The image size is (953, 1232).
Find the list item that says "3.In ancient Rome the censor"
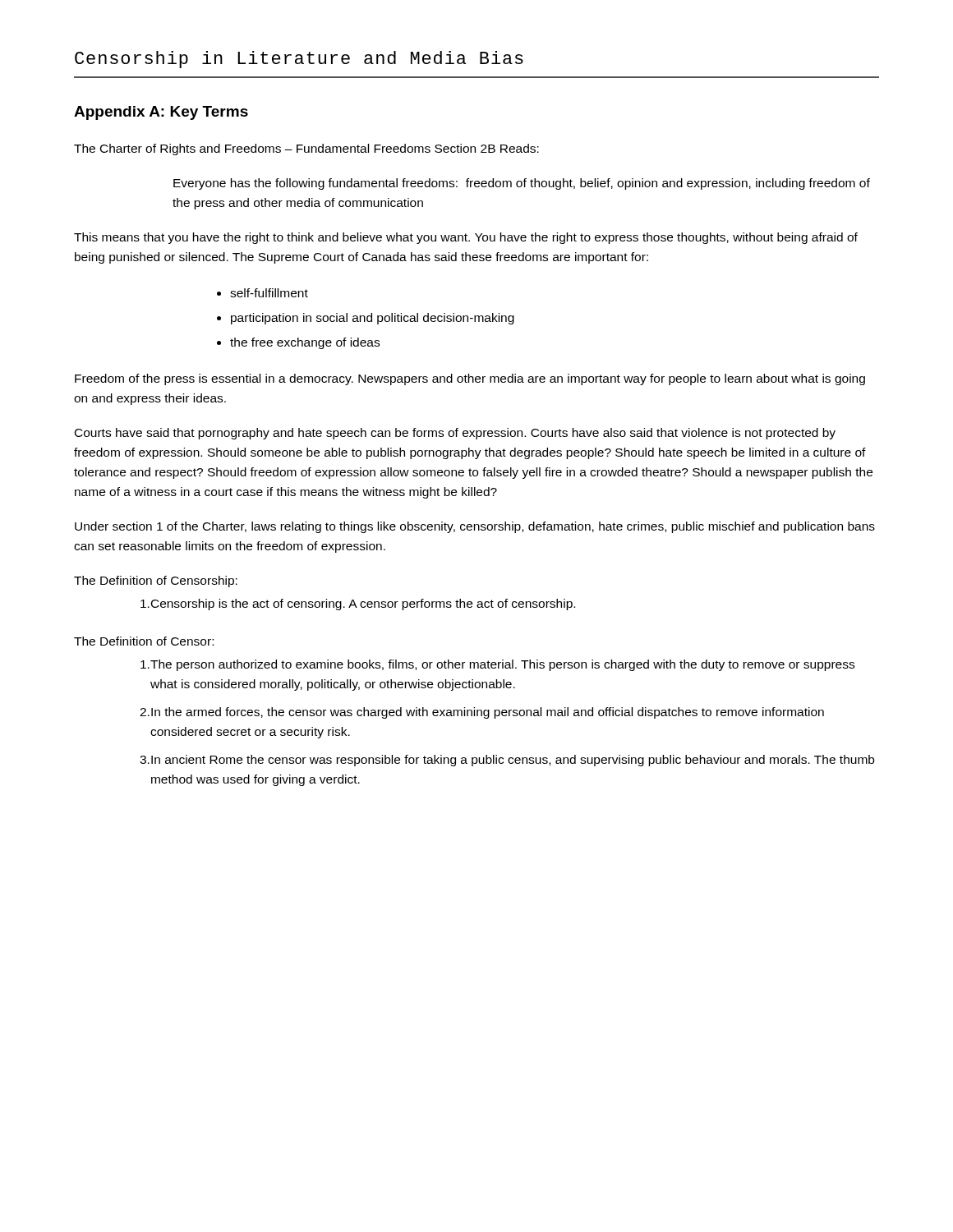[476, 770]
